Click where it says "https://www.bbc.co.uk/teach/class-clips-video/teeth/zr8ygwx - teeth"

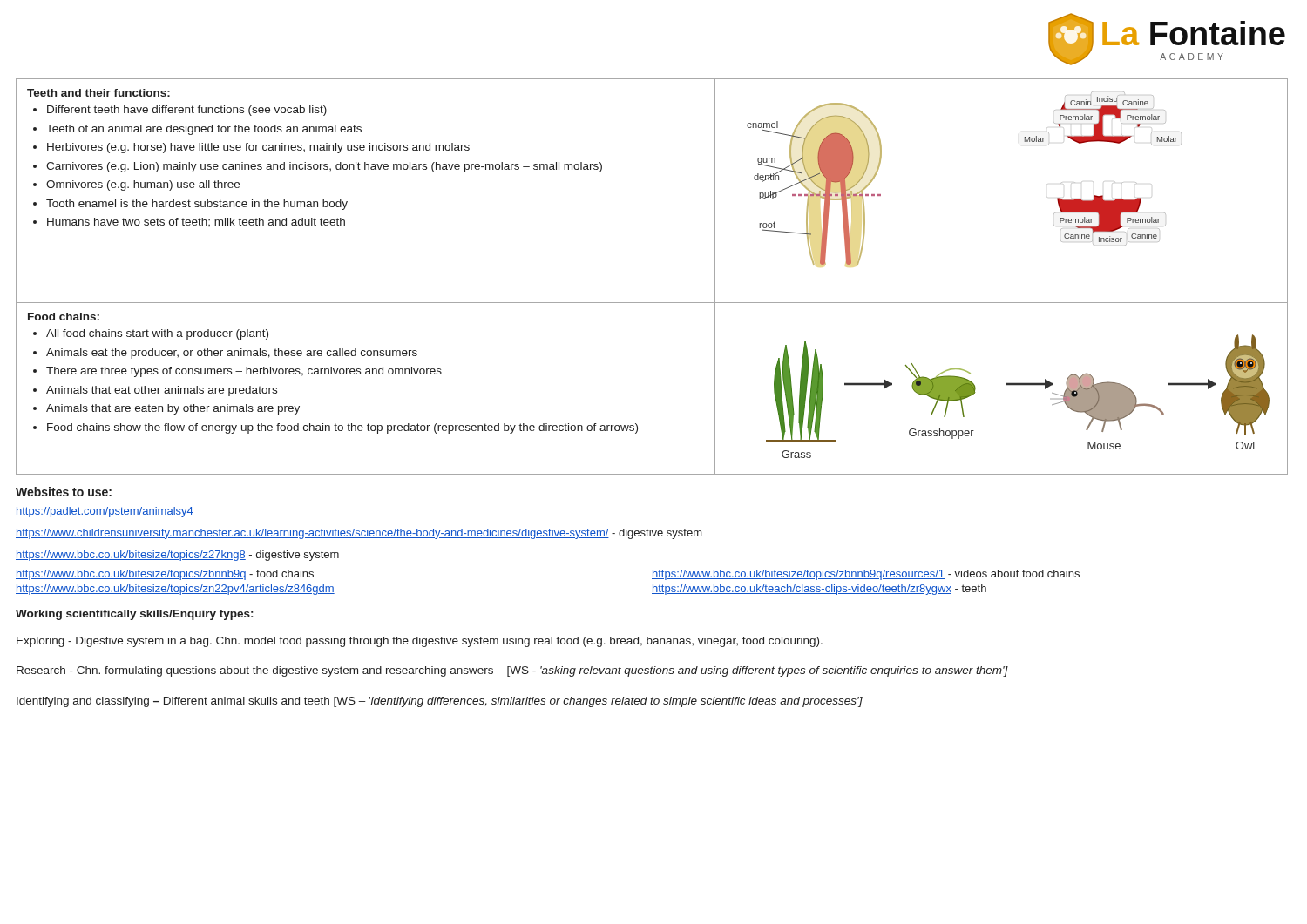[x=819, y=589]
